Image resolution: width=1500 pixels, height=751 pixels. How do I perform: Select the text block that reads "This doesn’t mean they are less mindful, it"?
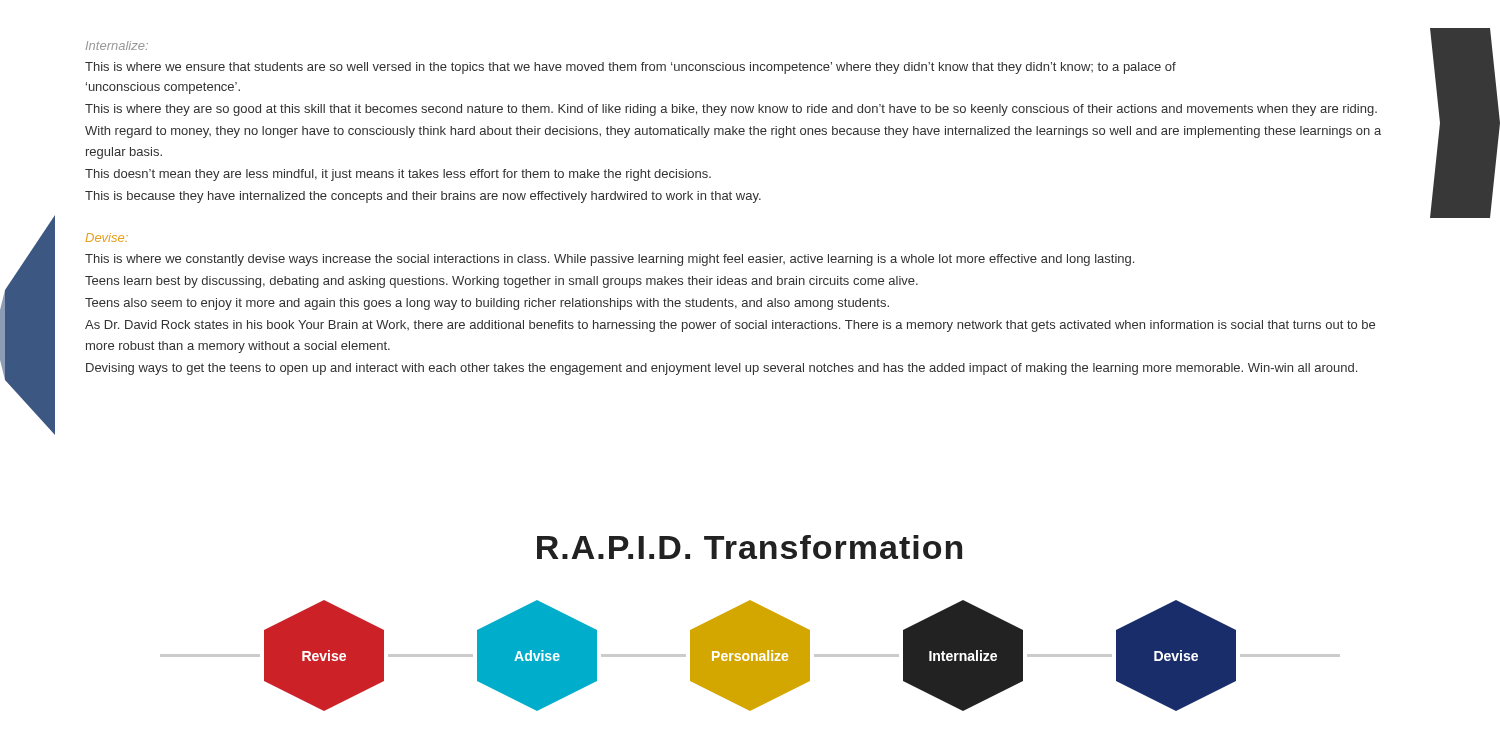click(398, 175)
